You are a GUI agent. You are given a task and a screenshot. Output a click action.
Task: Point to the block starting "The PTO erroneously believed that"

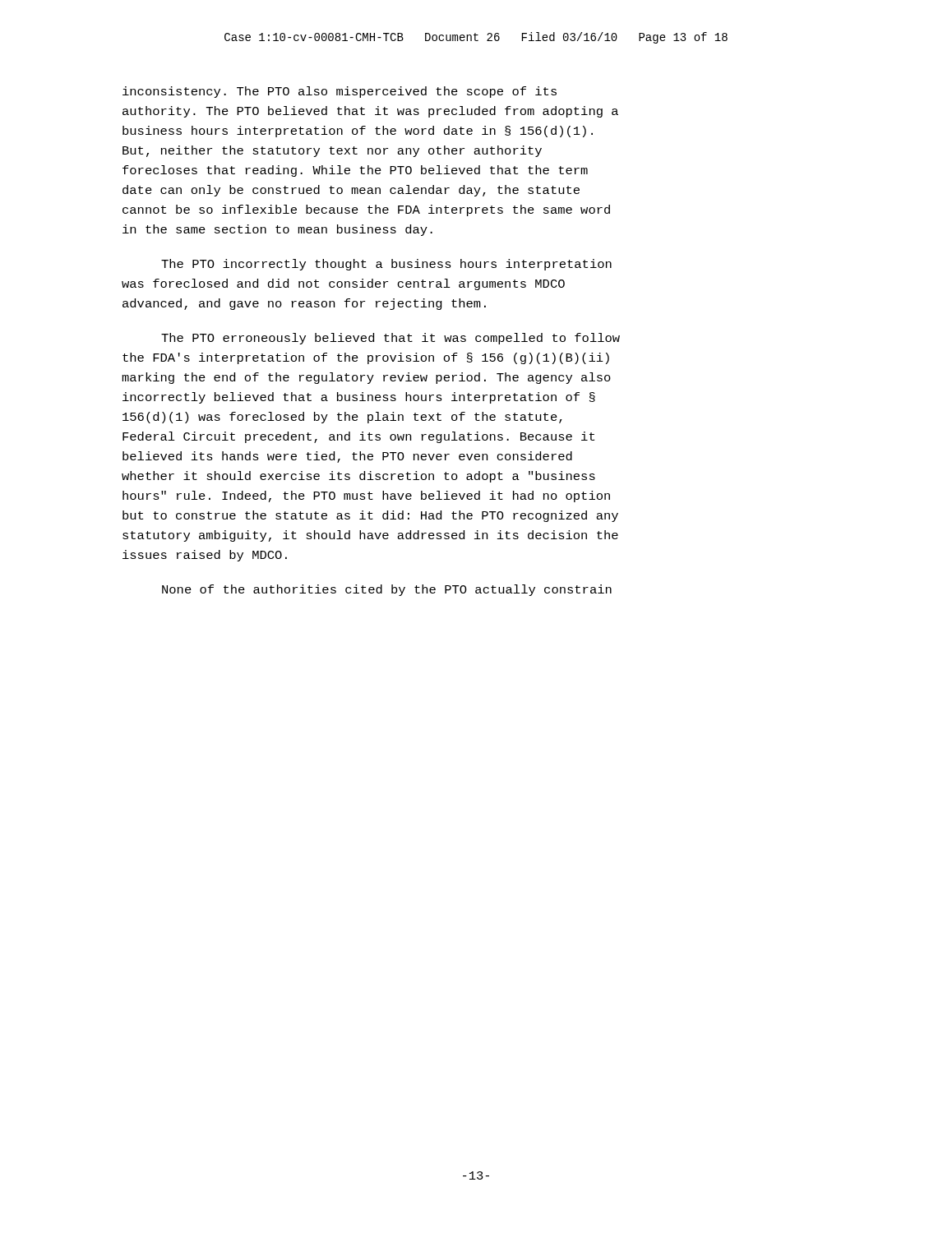click(x=371, y=447)
